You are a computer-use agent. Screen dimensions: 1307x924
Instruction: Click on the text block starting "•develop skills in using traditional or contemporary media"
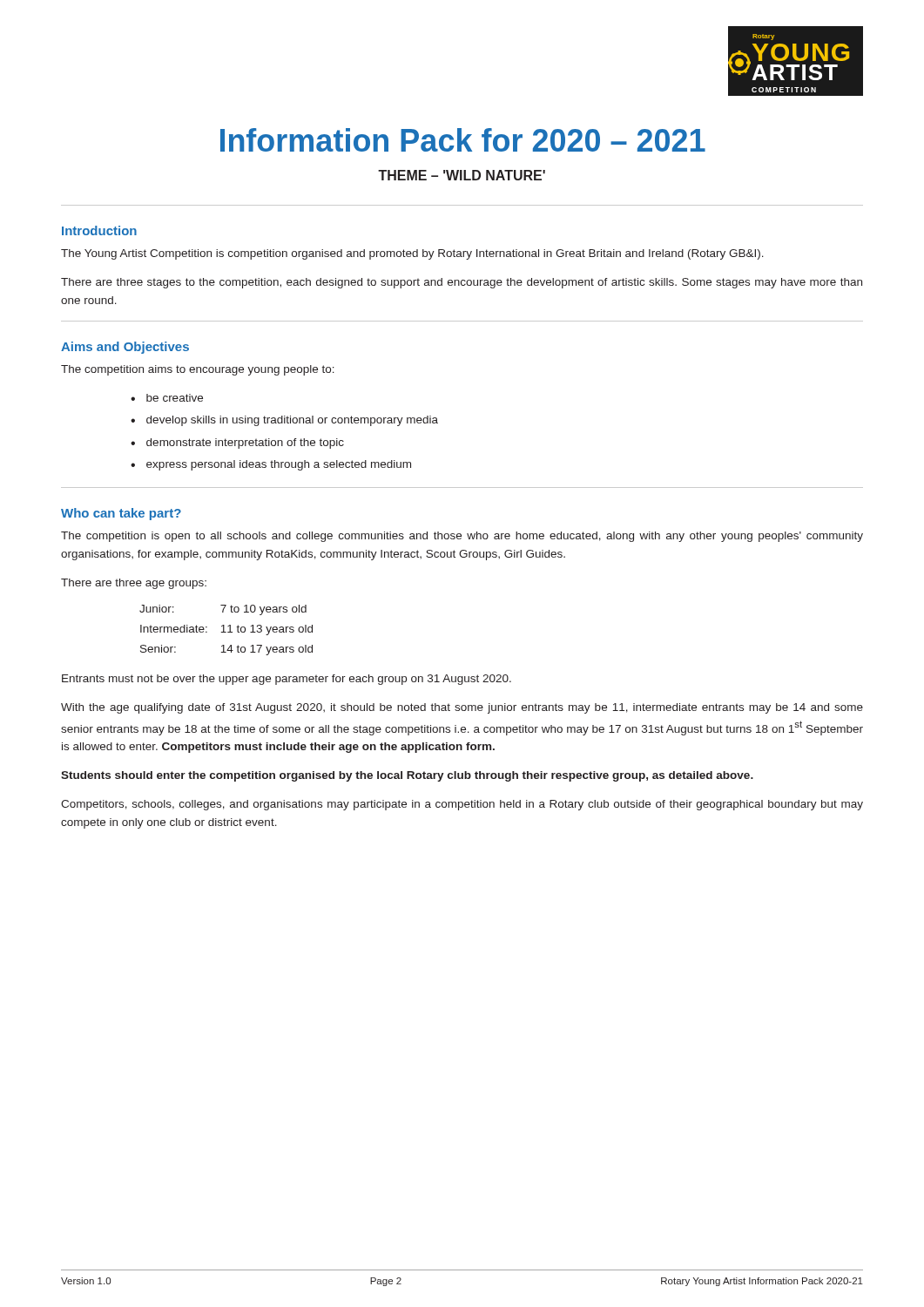pyautogui.click(x=284, y=421)
